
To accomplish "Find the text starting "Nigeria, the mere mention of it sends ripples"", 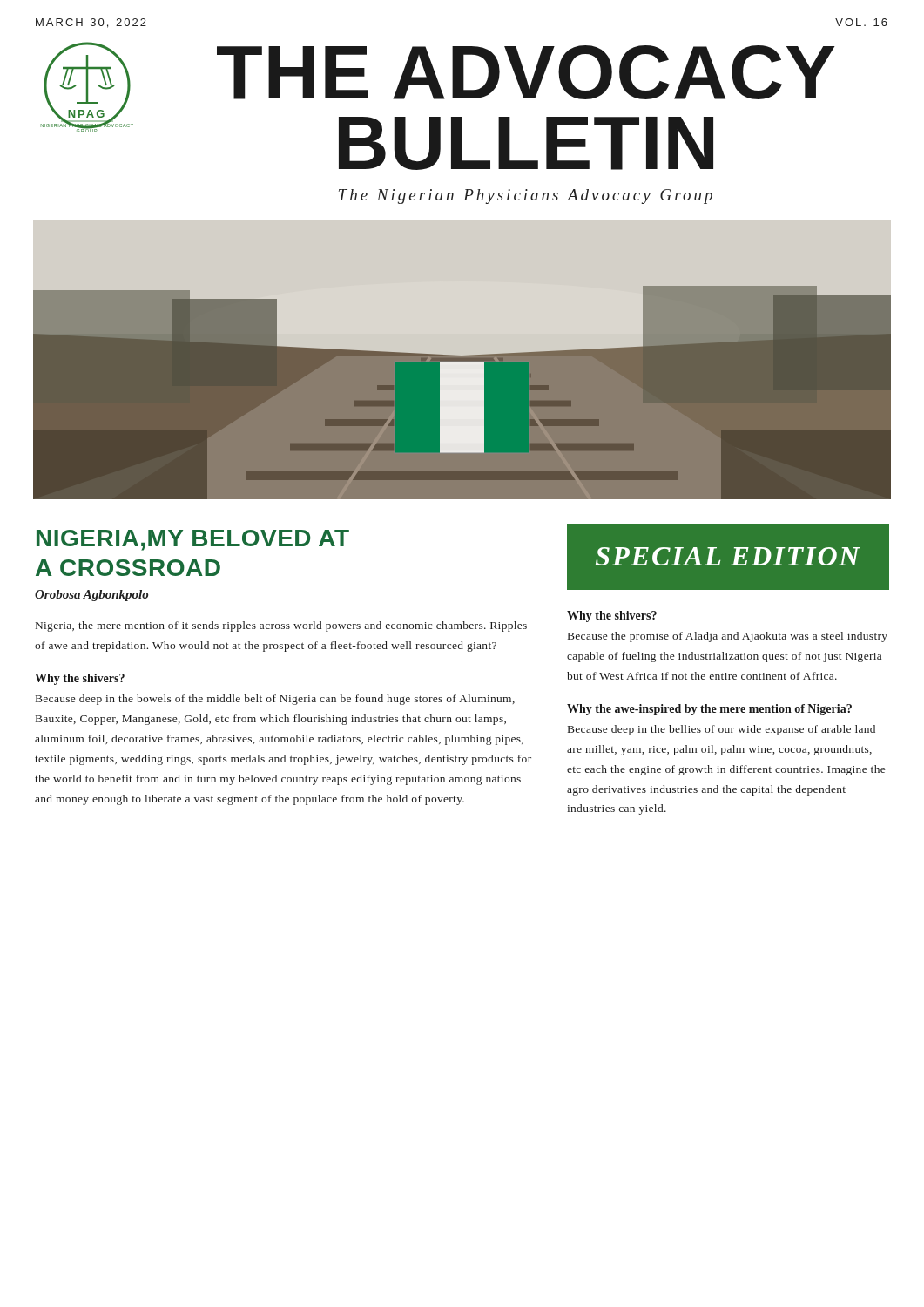I will coord(281,635).
